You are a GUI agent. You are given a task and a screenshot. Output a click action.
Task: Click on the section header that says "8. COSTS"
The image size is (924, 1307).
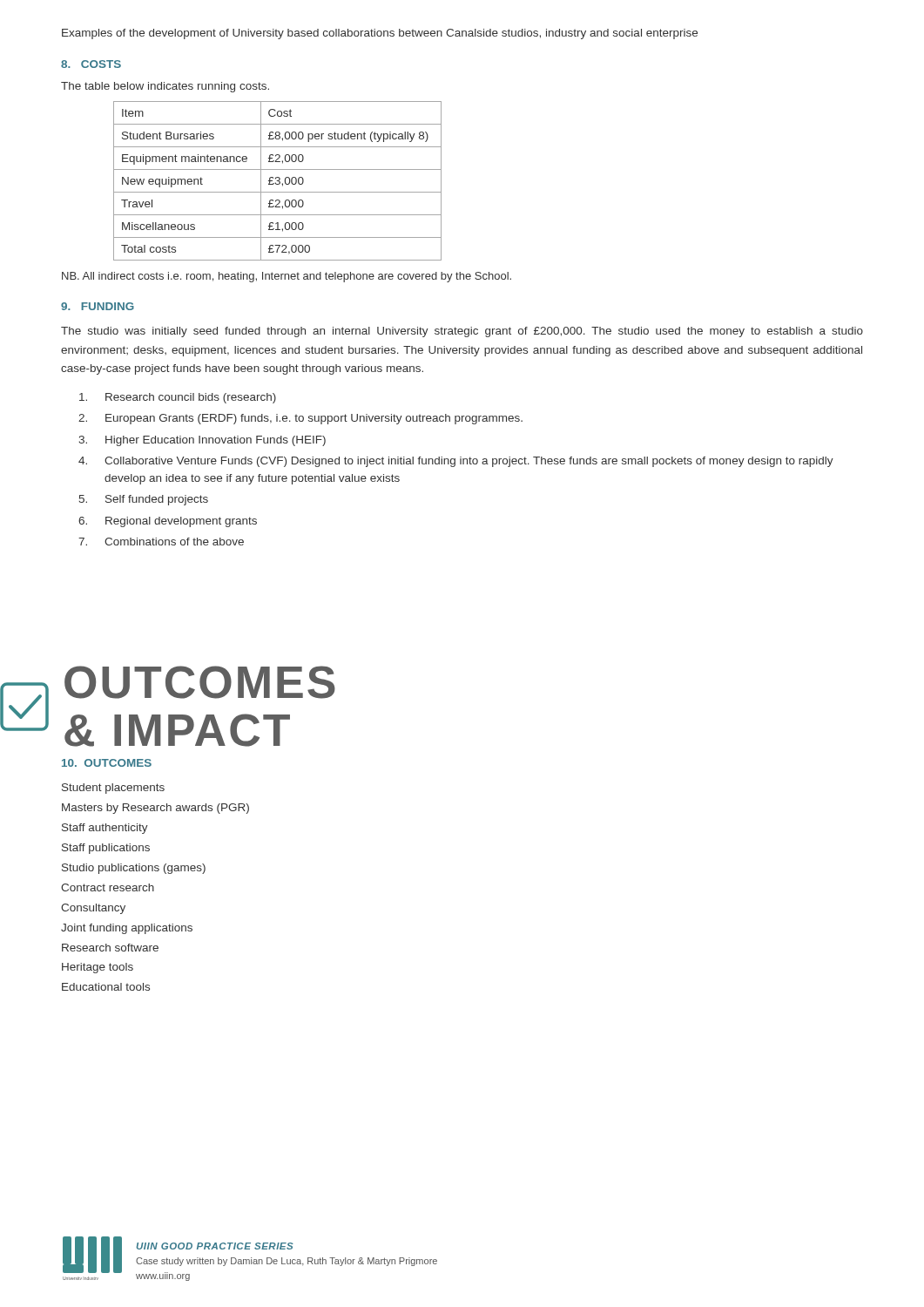click(91, 64)
